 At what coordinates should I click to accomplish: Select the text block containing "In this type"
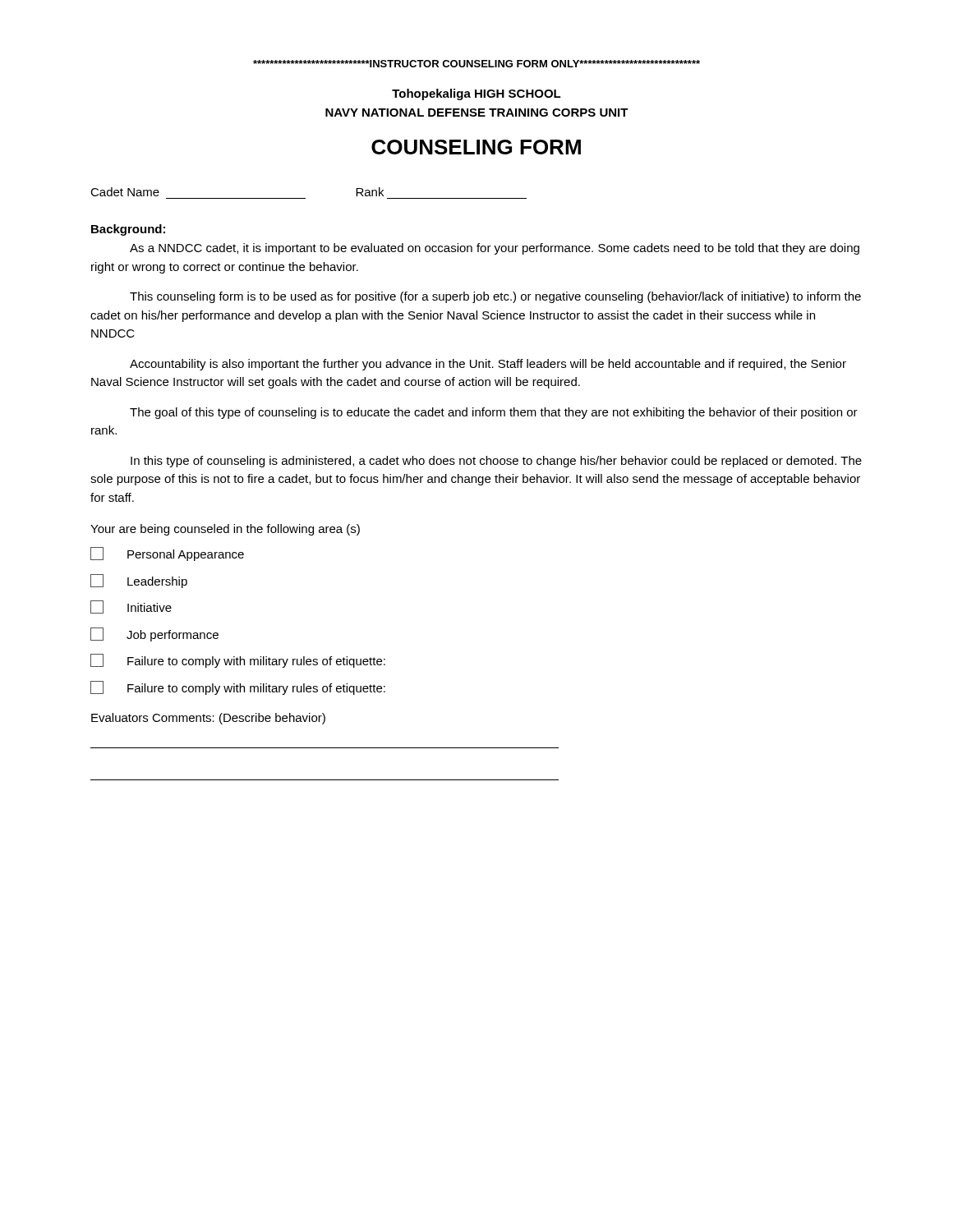point(476,478)
